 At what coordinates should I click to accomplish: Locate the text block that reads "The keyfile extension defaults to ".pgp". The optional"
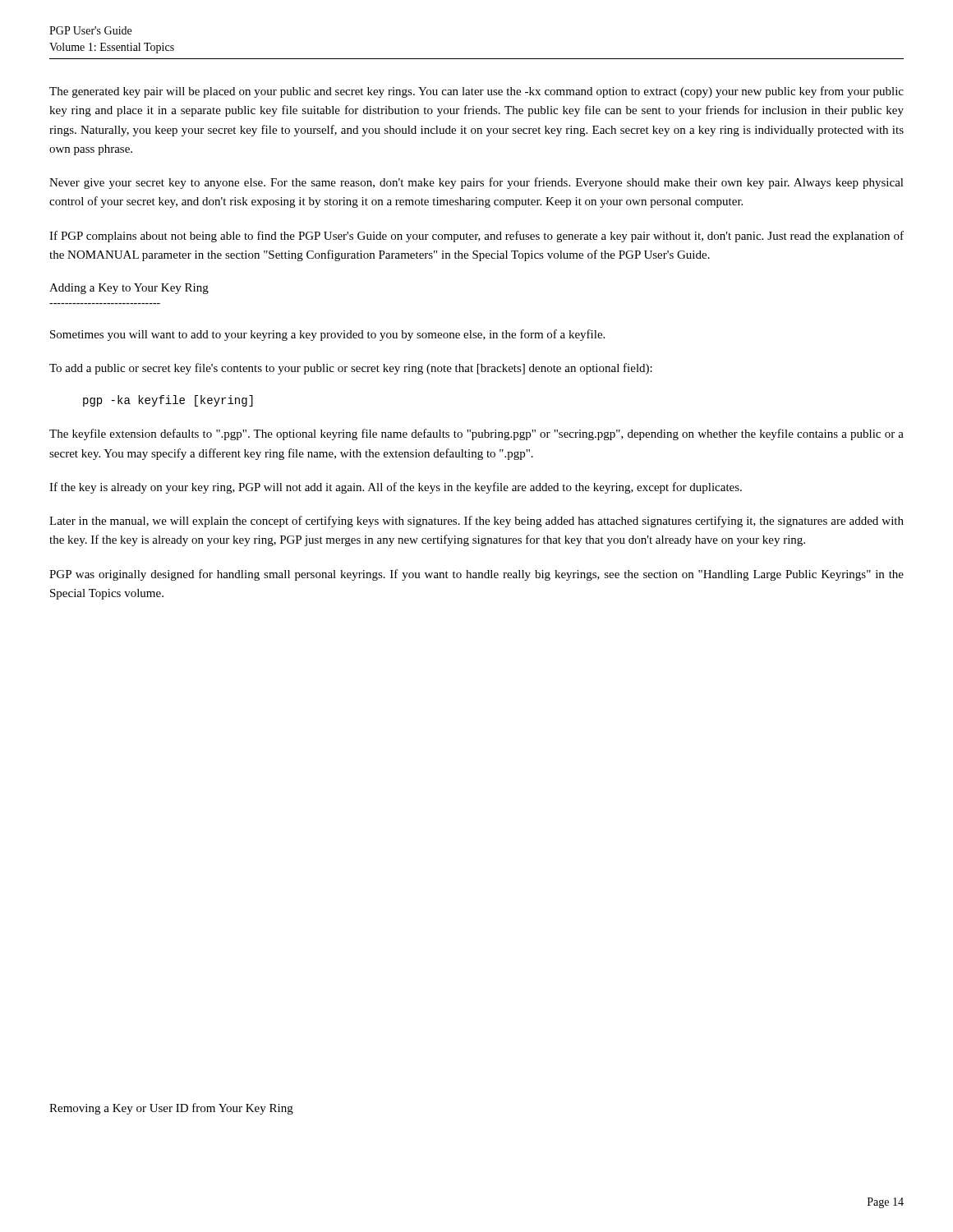click(476, 443)
